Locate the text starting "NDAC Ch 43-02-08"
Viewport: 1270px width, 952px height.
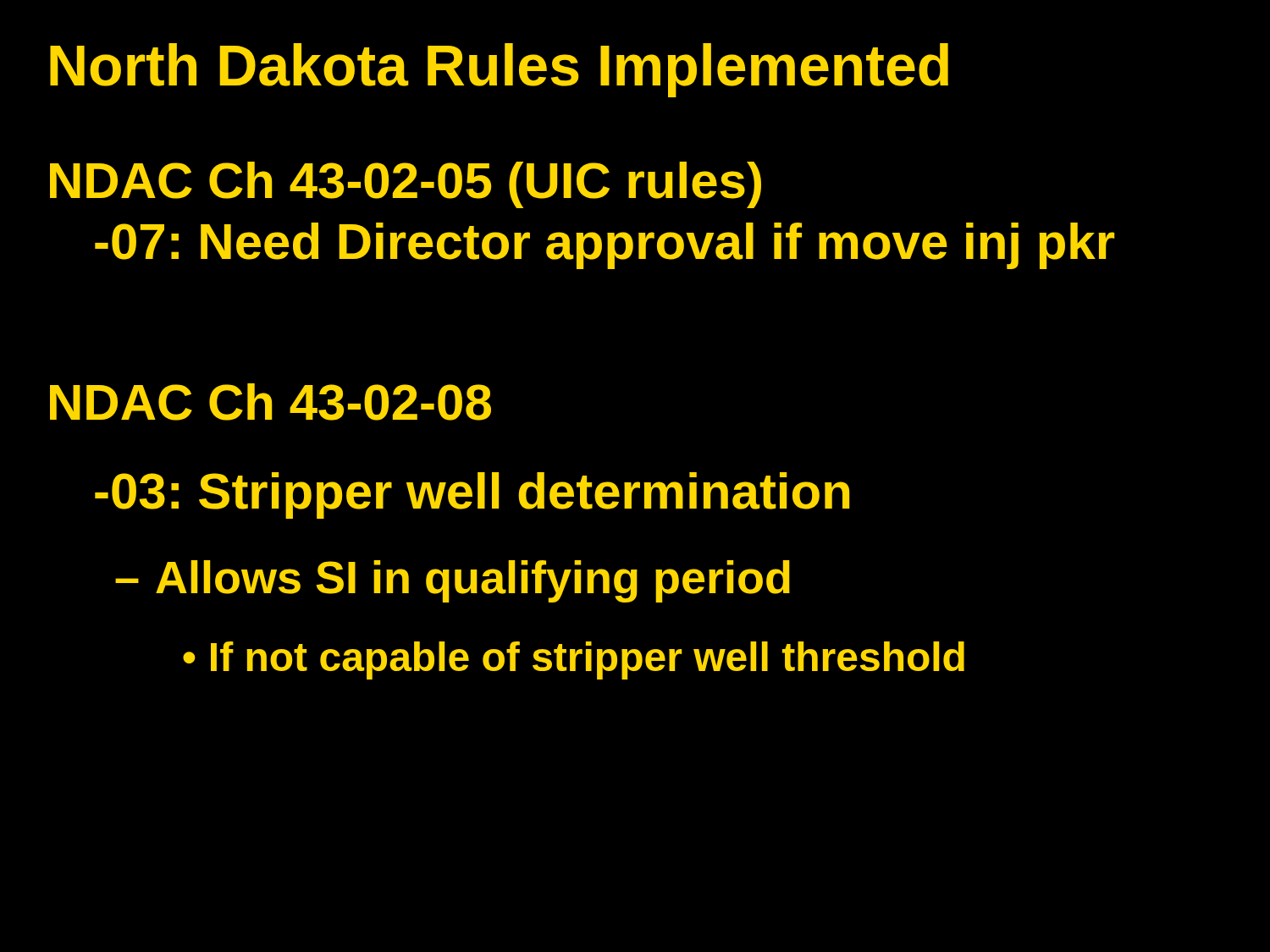(271, 402)
